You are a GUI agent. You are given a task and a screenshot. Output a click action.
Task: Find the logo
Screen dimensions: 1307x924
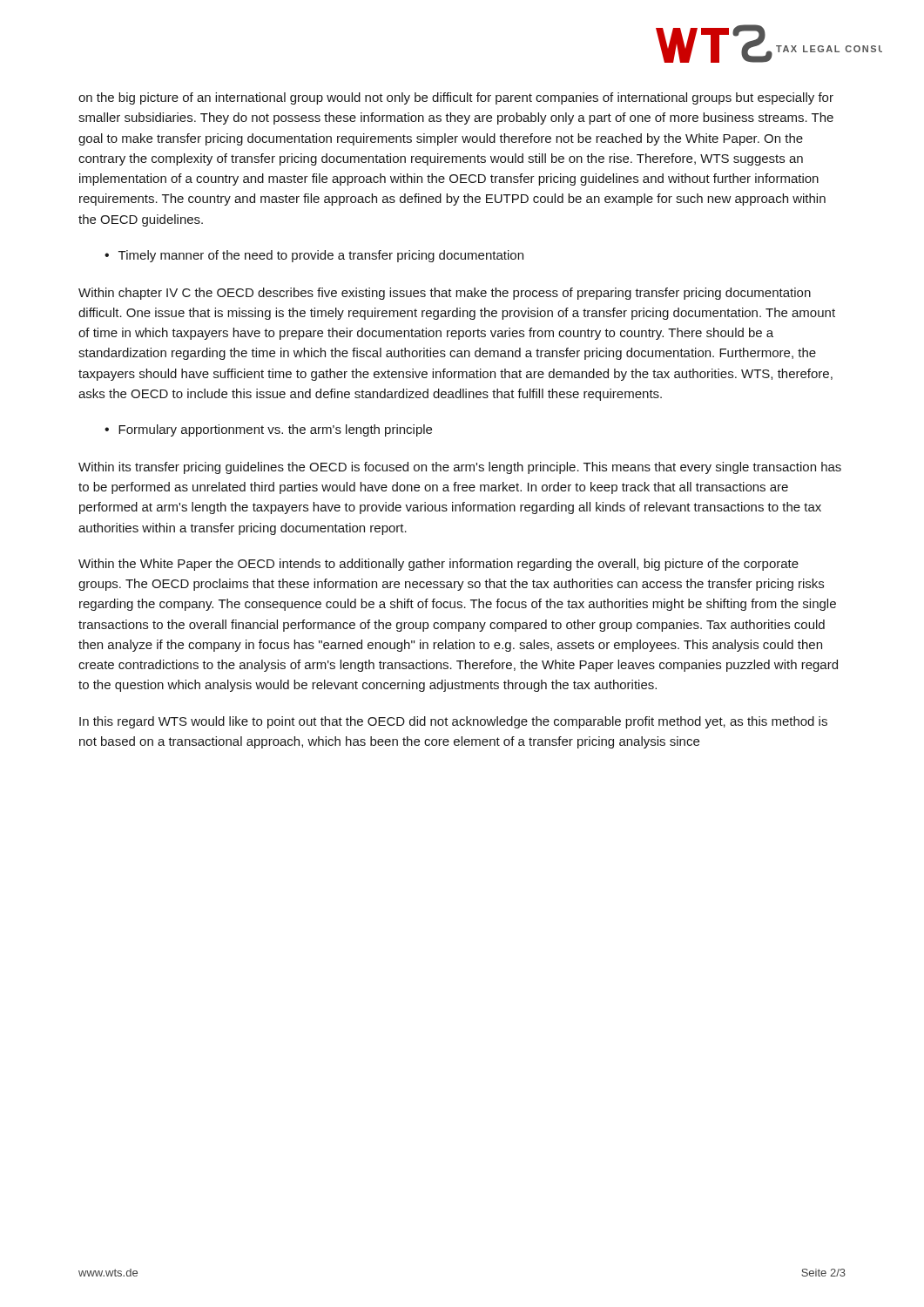coord(769,45)
